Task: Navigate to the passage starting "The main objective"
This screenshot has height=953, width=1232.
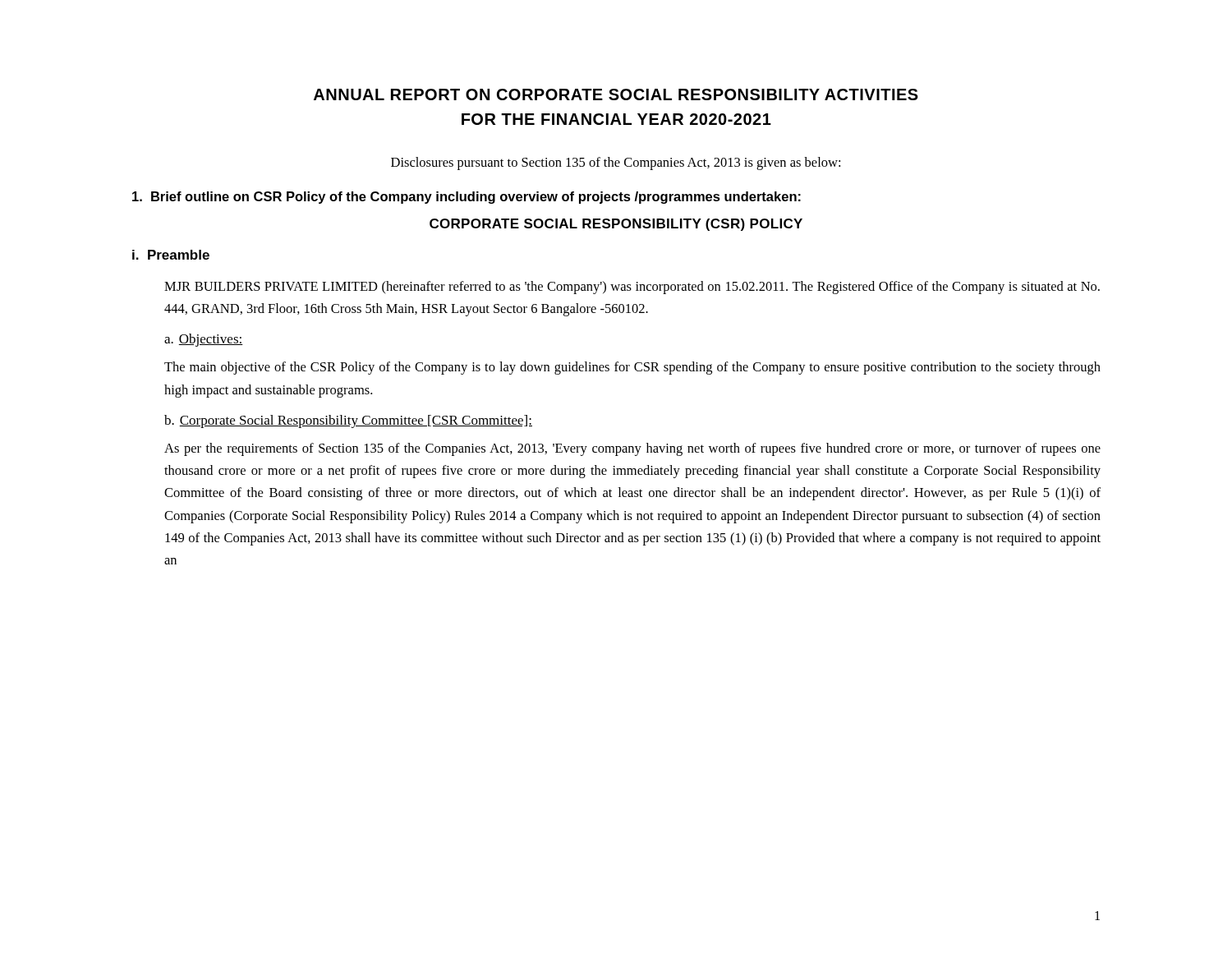Action: tap(632, 378)
